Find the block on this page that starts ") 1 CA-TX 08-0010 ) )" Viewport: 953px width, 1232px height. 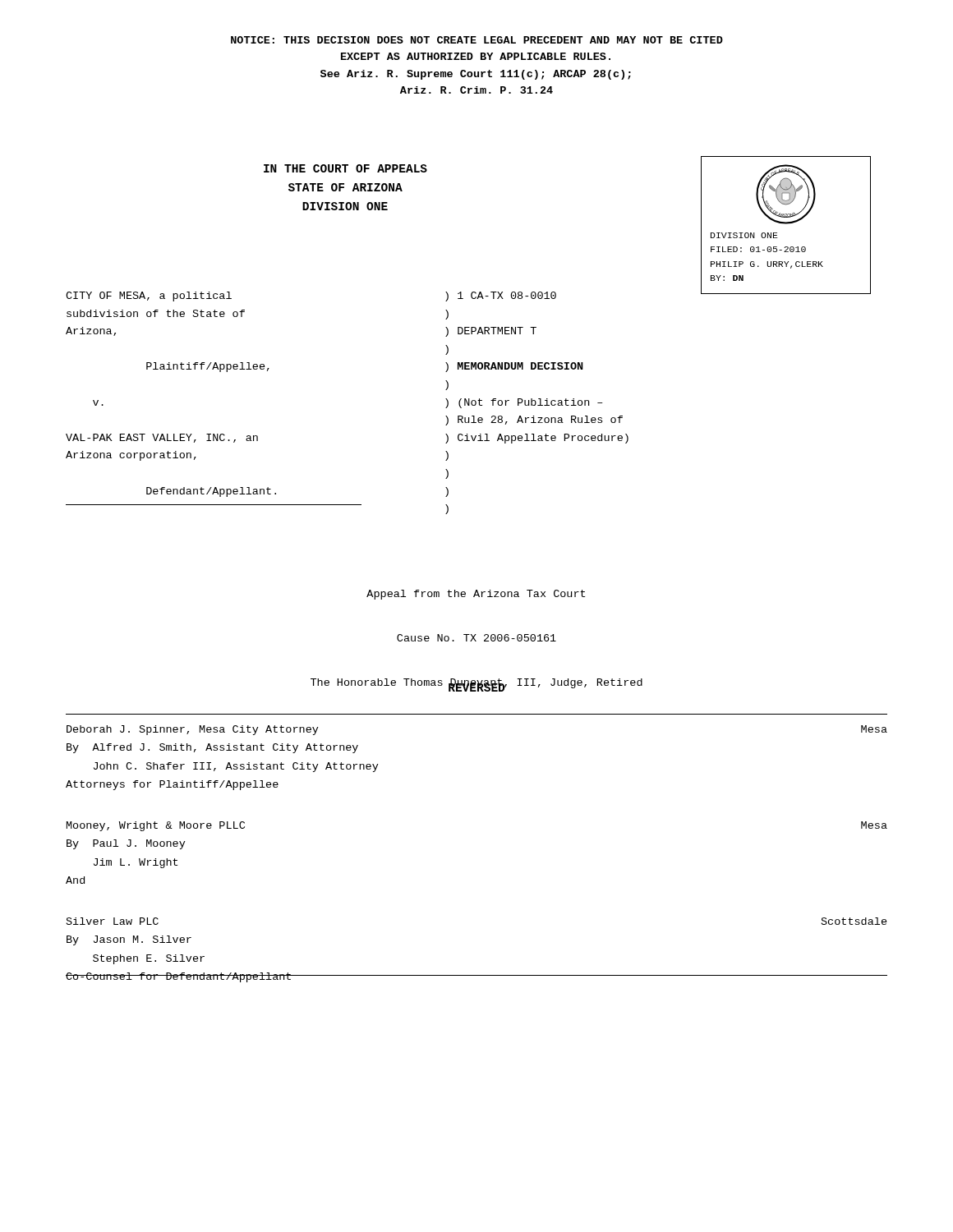point(537,402)
